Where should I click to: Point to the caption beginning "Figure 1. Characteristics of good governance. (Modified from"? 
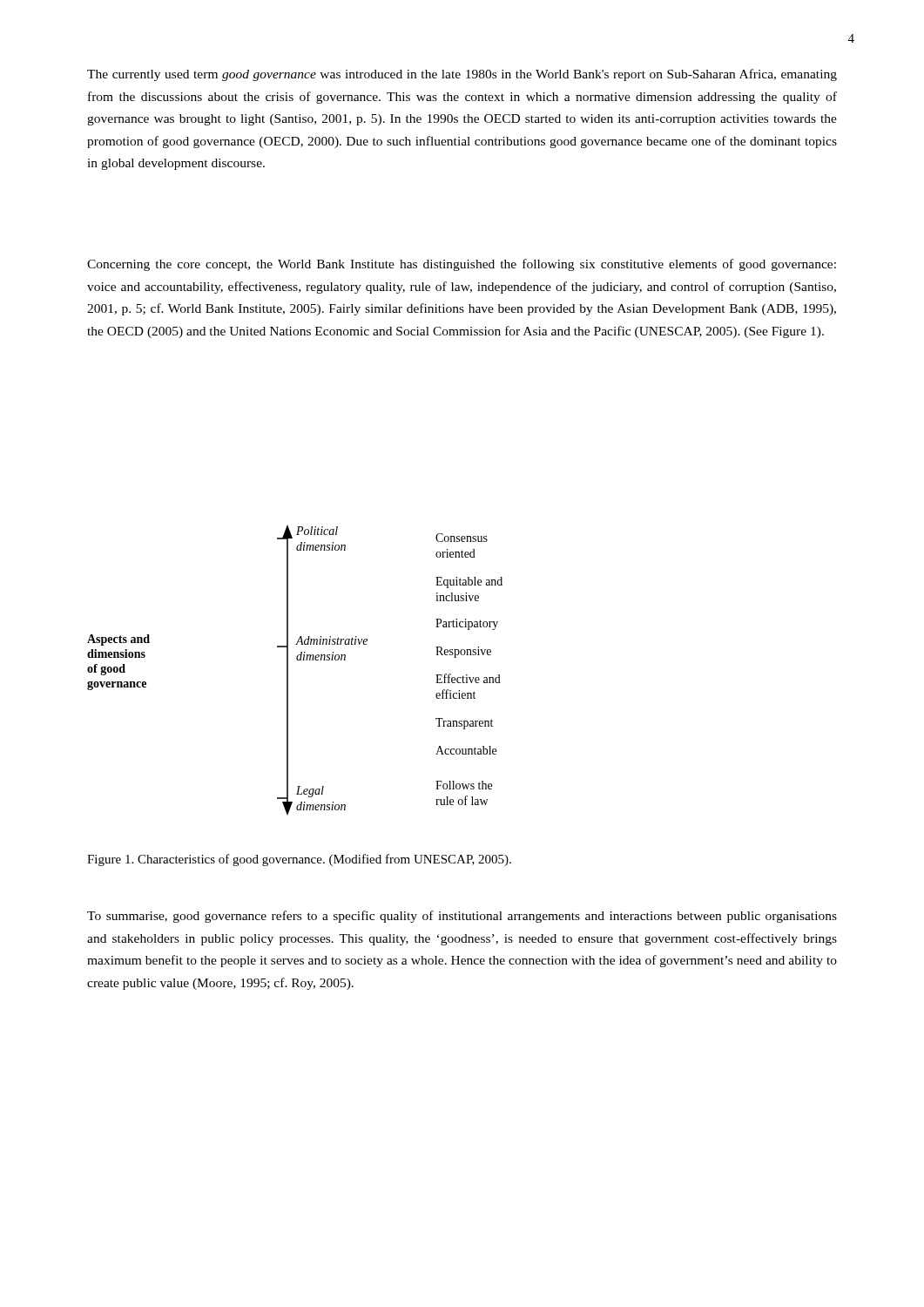click(x=300, y=859)
